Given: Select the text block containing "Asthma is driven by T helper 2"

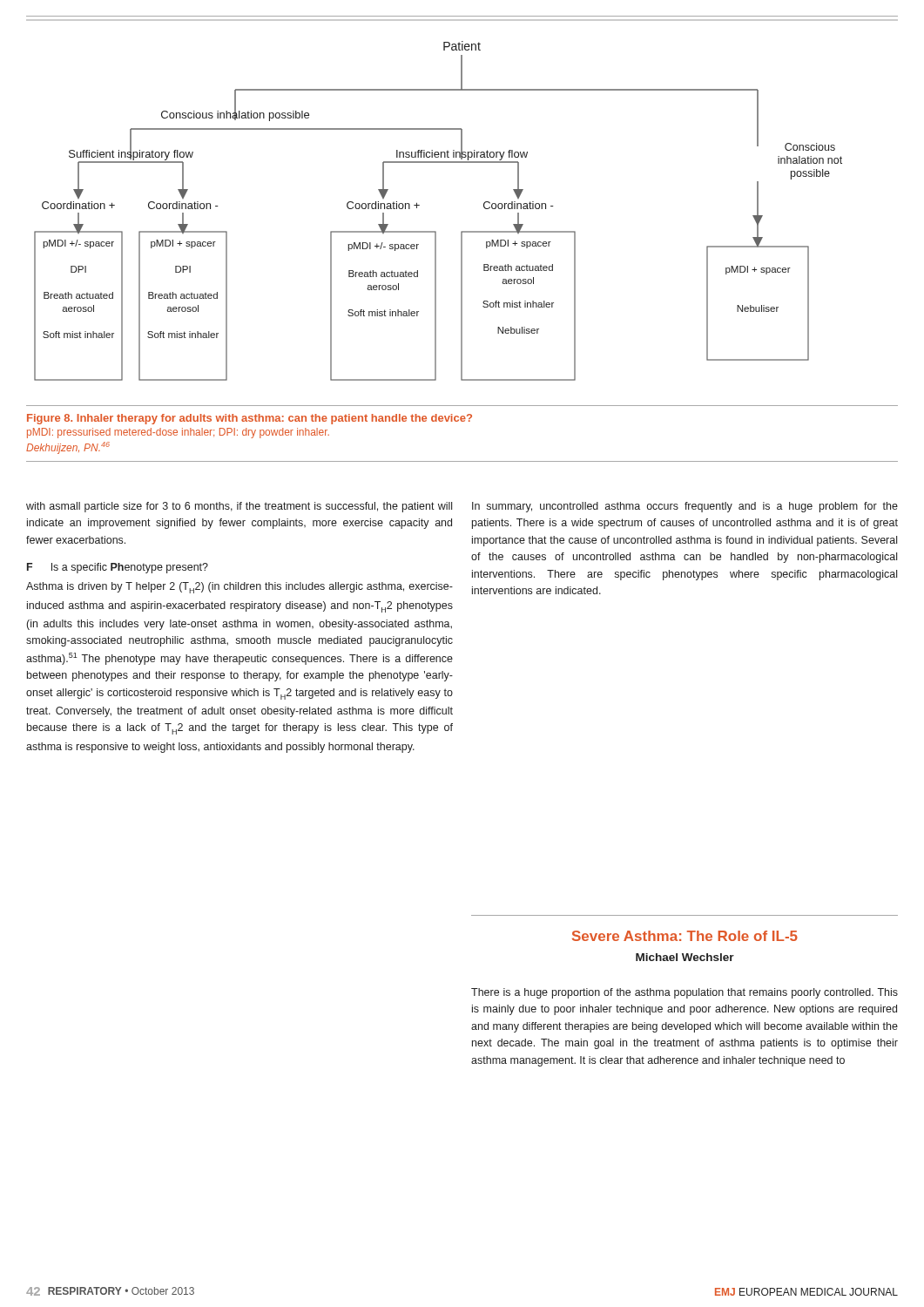Looking at the screenshot, I should click(x=240, y=667).
